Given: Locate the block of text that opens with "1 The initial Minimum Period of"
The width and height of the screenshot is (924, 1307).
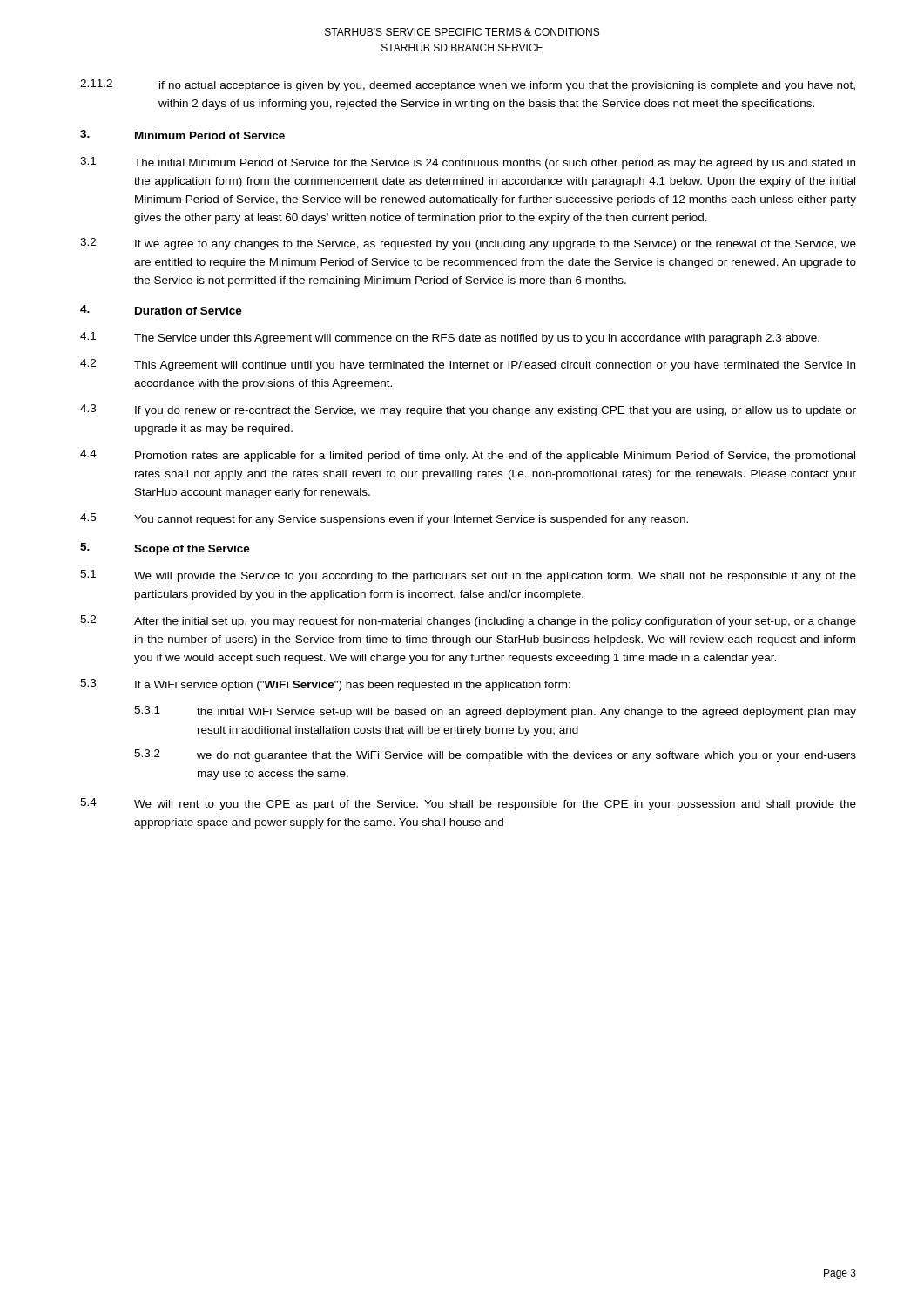Looking at the screenshot, I should pos(468,190).
